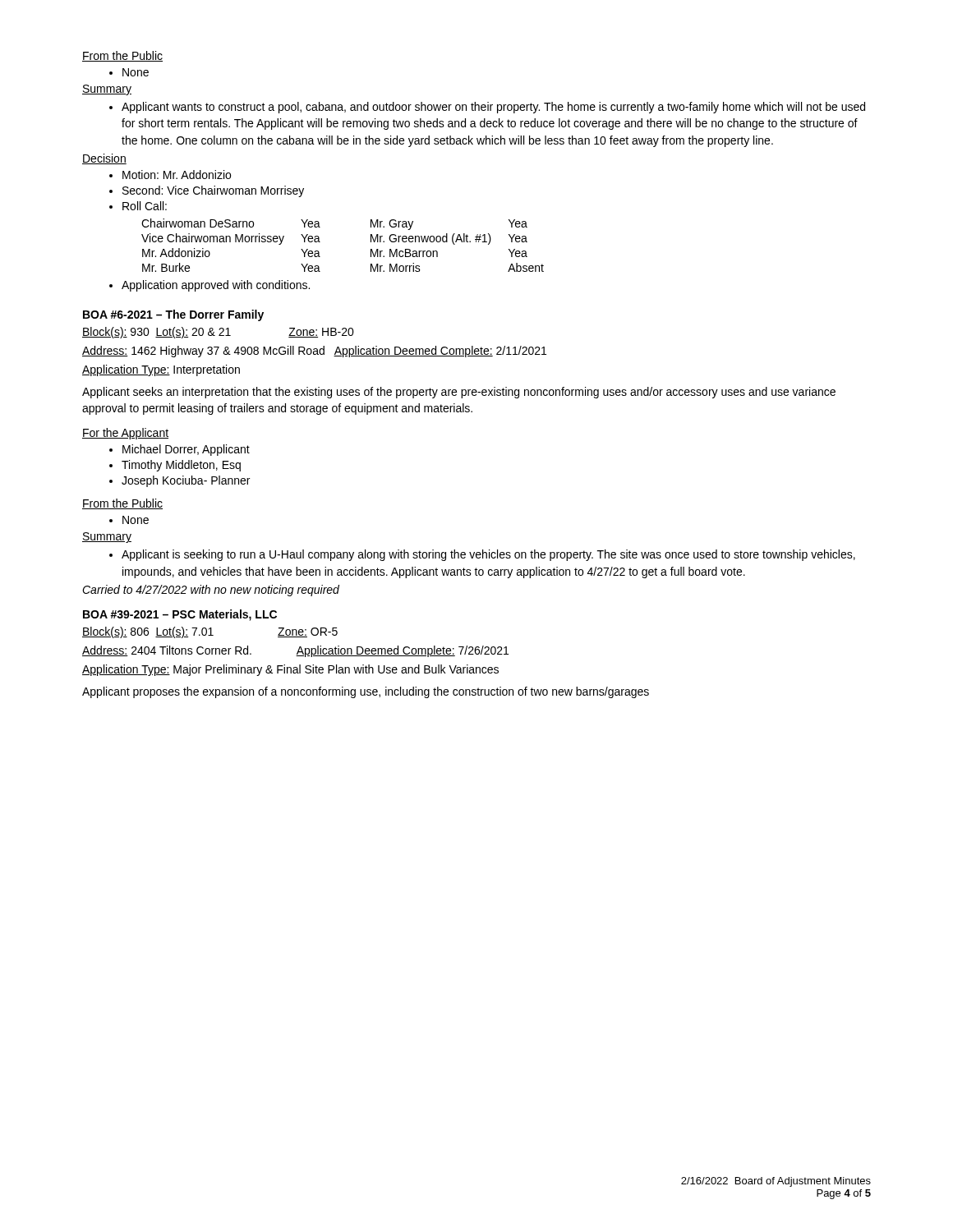Find the passage starting "Block(s): 806 Lot(s): 7.01 Zone:"
This screenshot has height=1232, width=953.
click(x=210, y=632)
